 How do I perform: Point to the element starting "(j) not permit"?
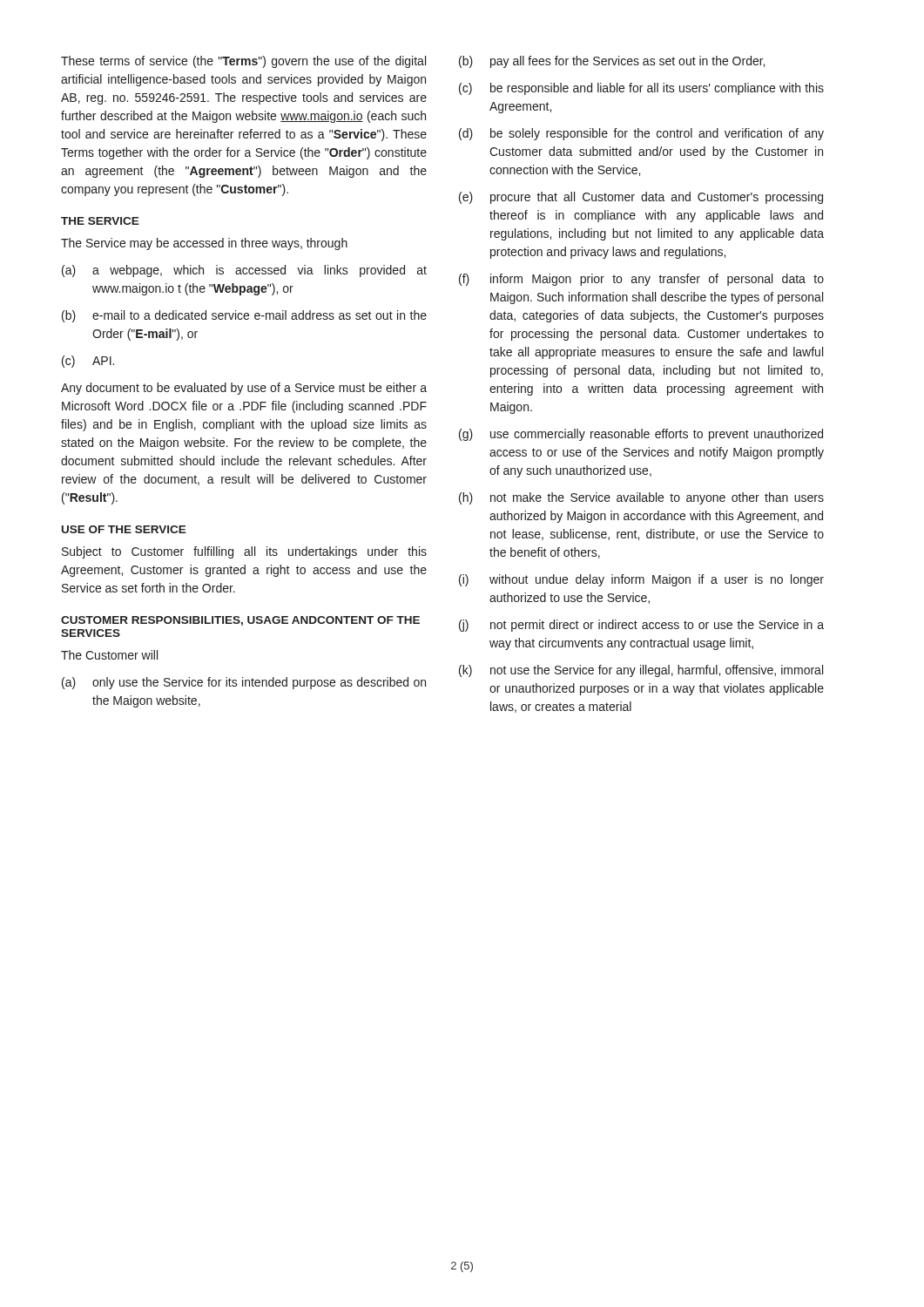coord(641,634)
